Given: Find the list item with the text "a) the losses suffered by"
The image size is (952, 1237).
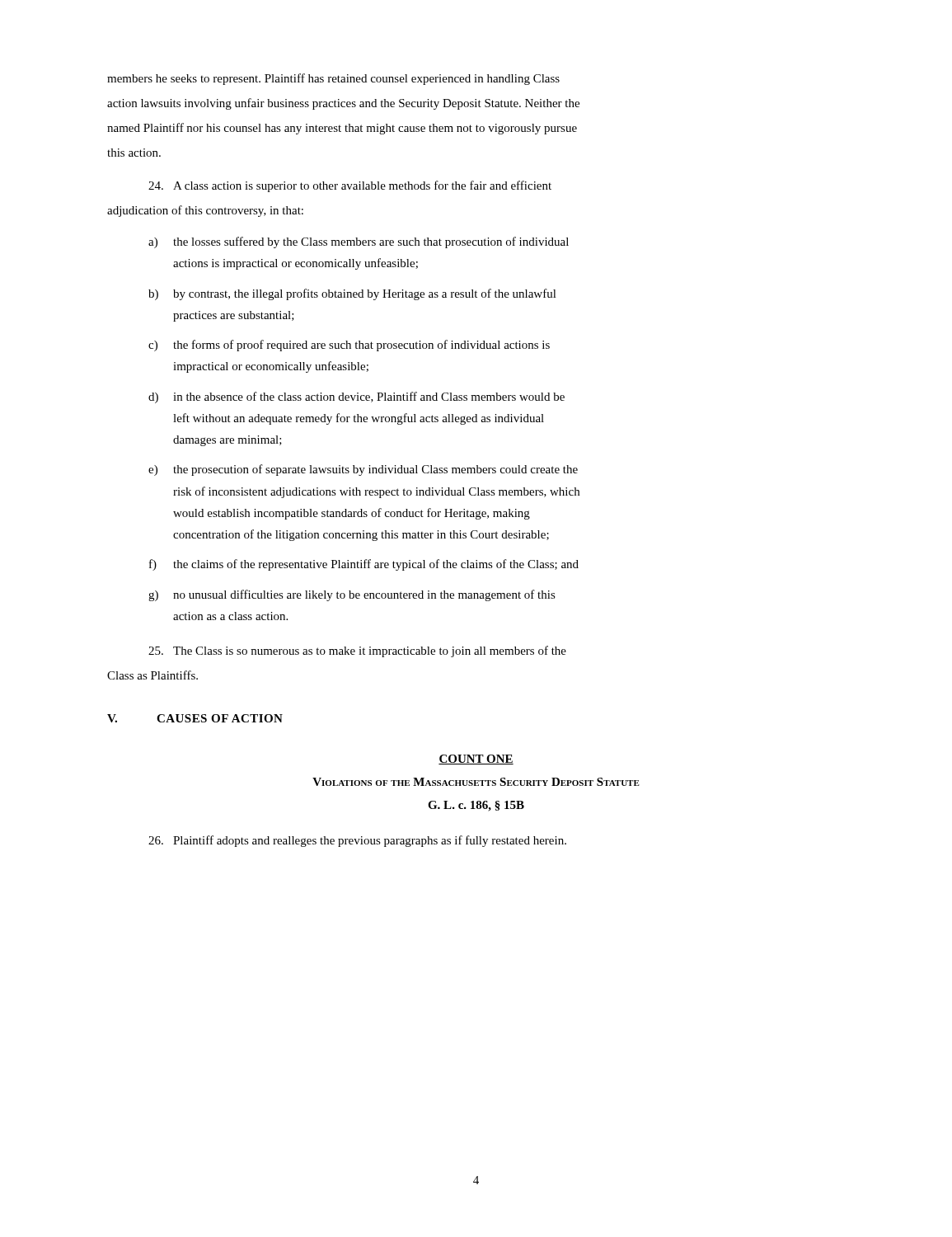Looking at the screenshot, I should [x=476, y=253].
